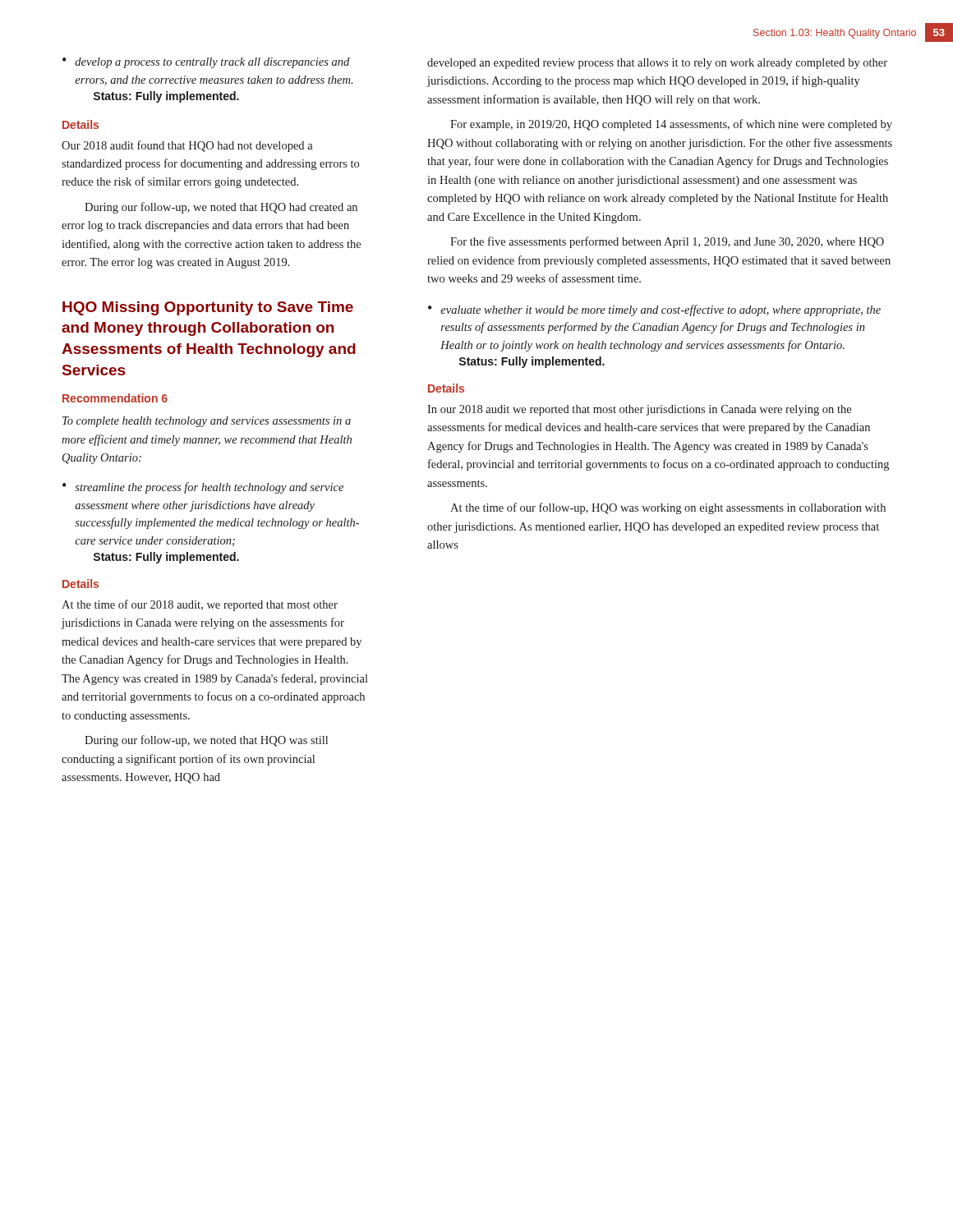Click on the block starting "HQO Missing Opportunity"
This screenshot has height=1232, width=953.
tap(209, 338)
